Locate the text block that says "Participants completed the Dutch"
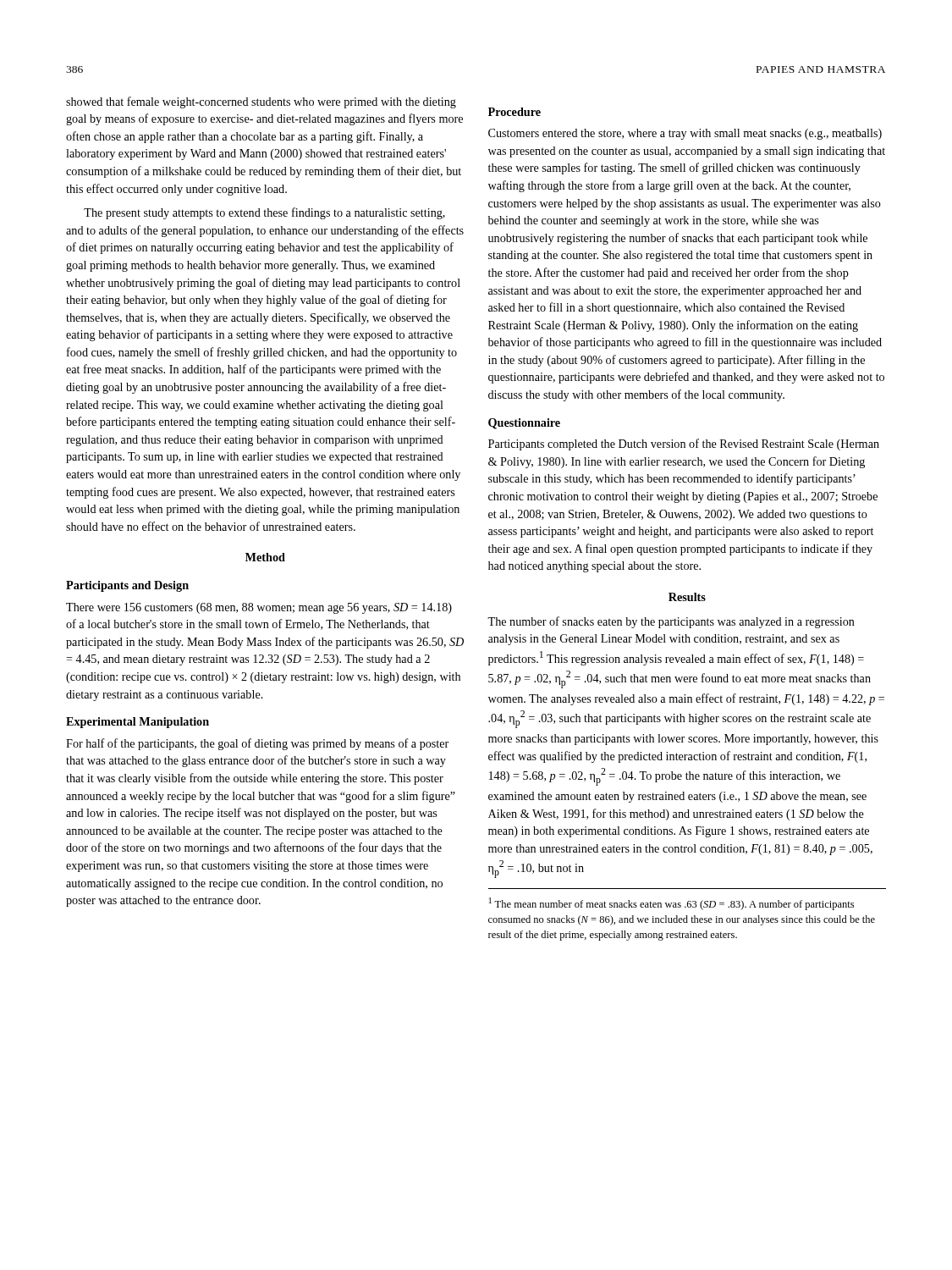The width and height of the screenshot is (952, 1270). pyautogui.click(x=687, y=505)
